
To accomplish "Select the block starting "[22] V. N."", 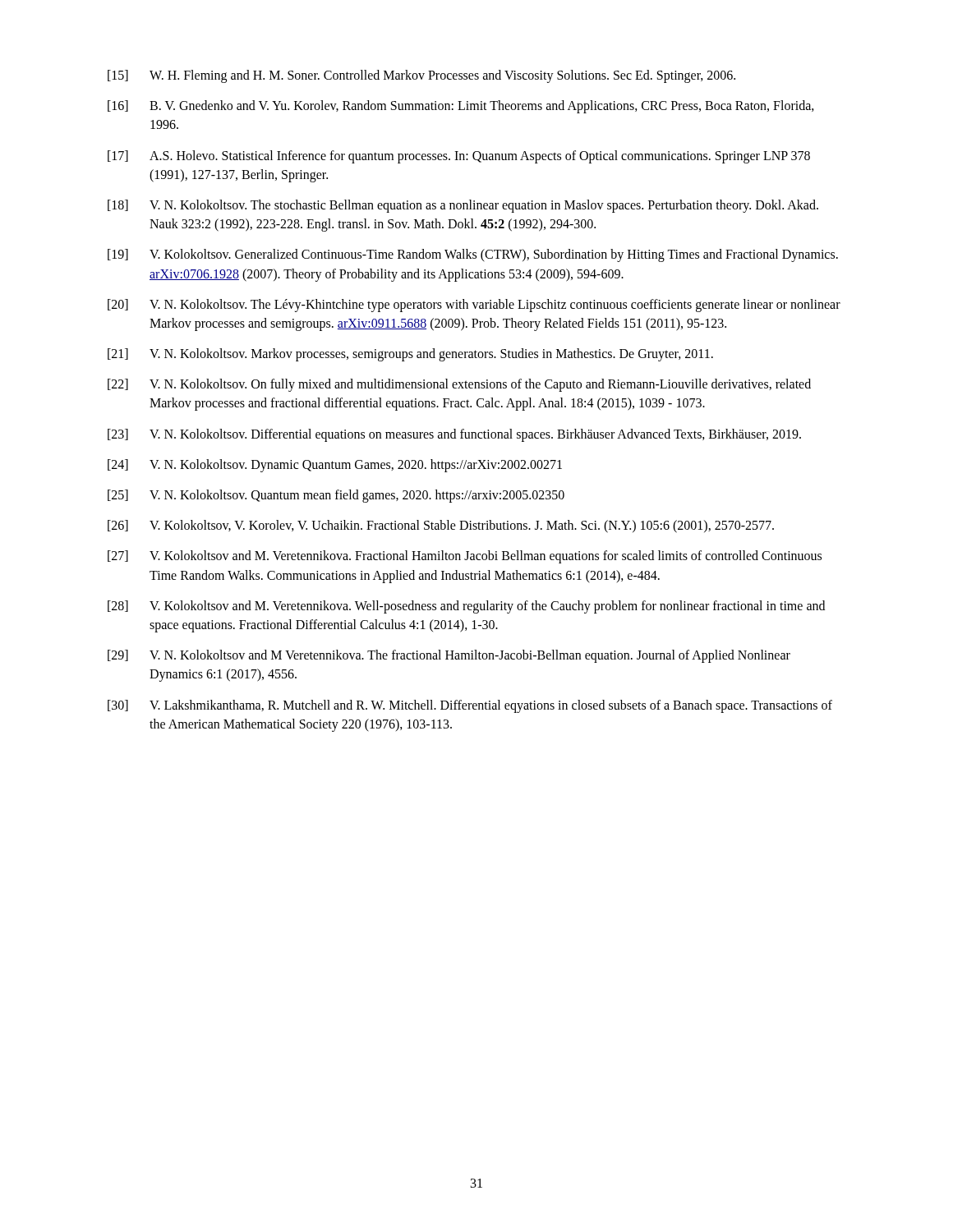I will pos(476,394).
